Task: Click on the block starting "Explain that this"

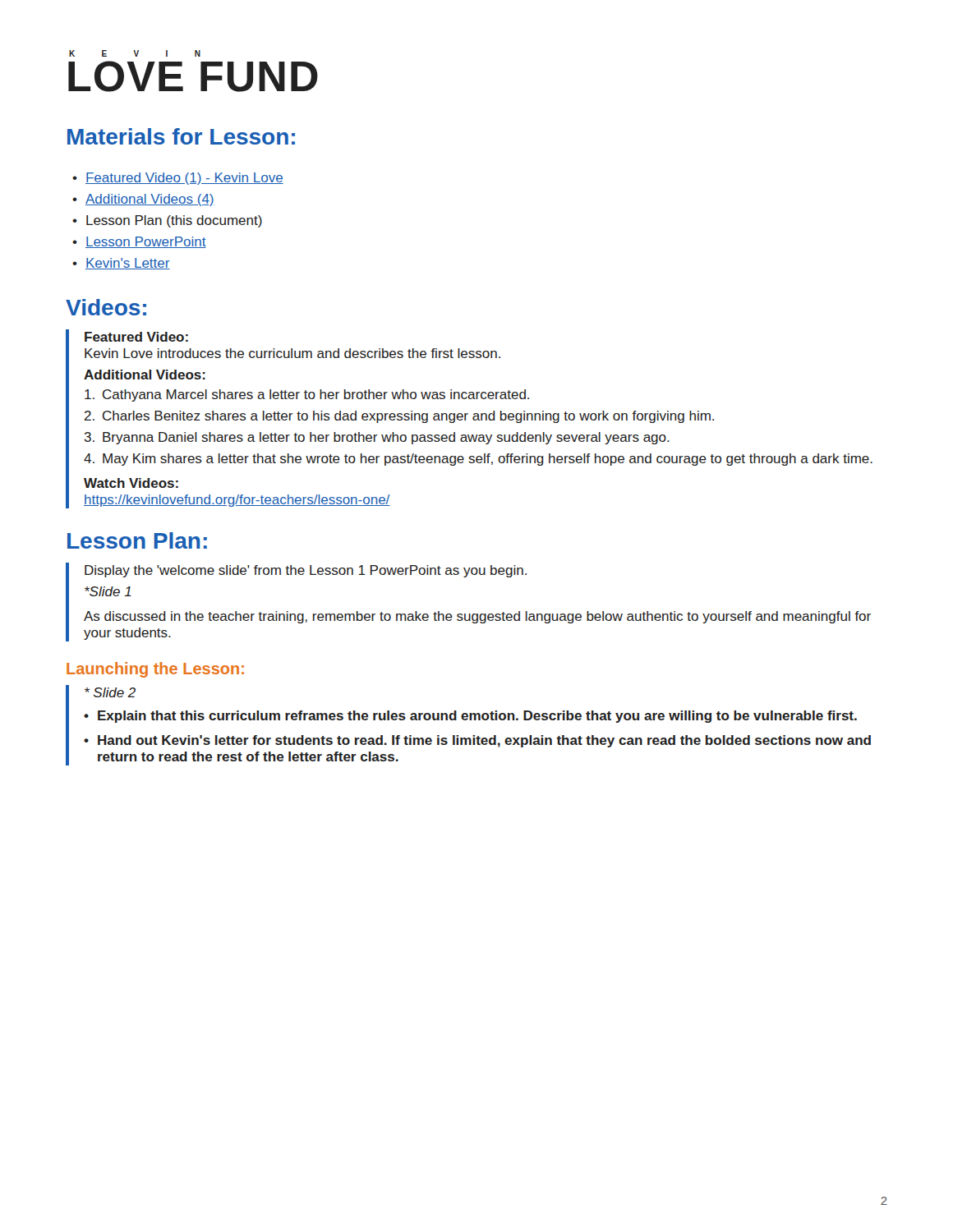Action: click(x=477, y=716)
